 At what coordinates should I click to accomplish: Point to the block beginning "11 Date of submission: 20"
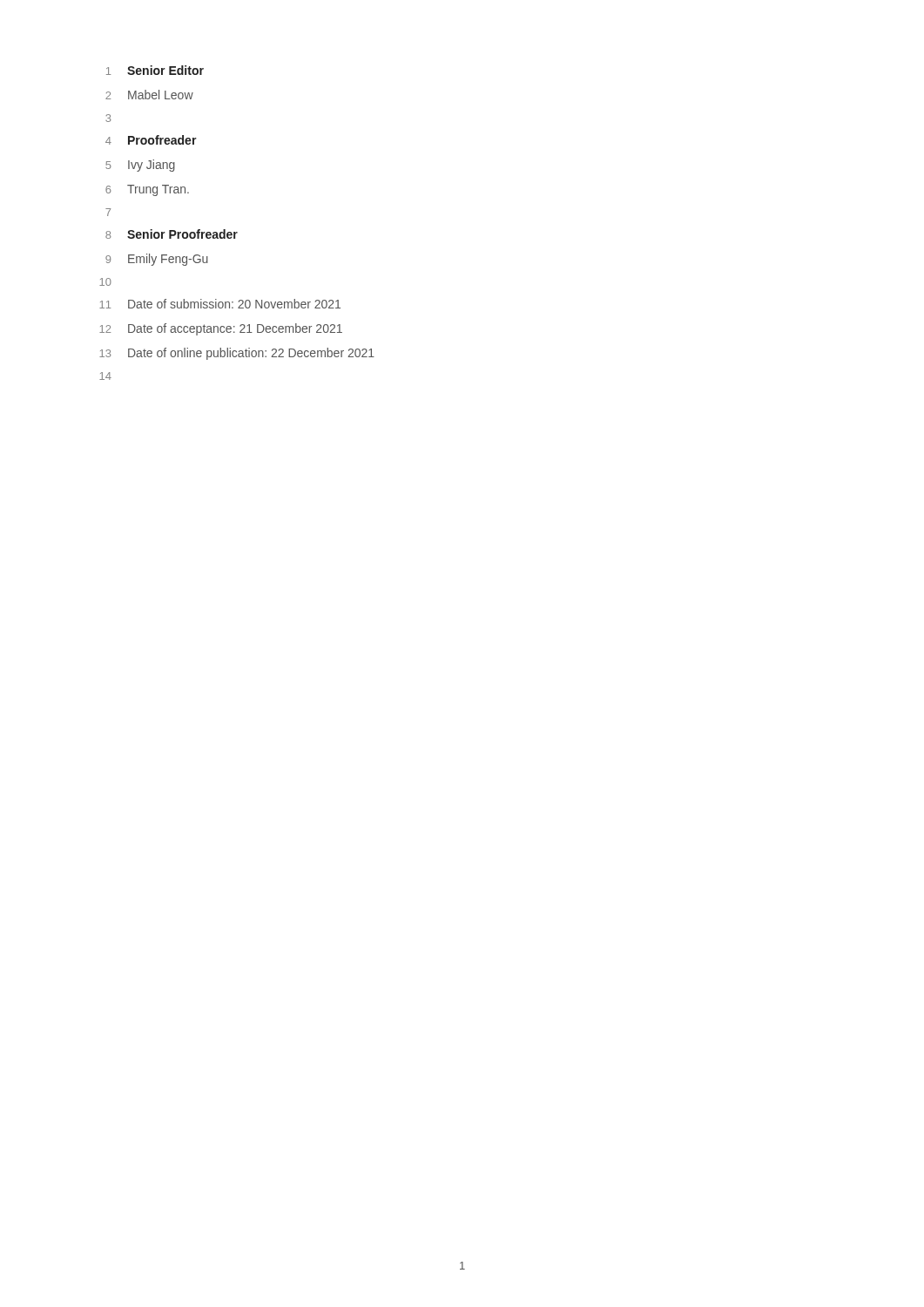214,304
